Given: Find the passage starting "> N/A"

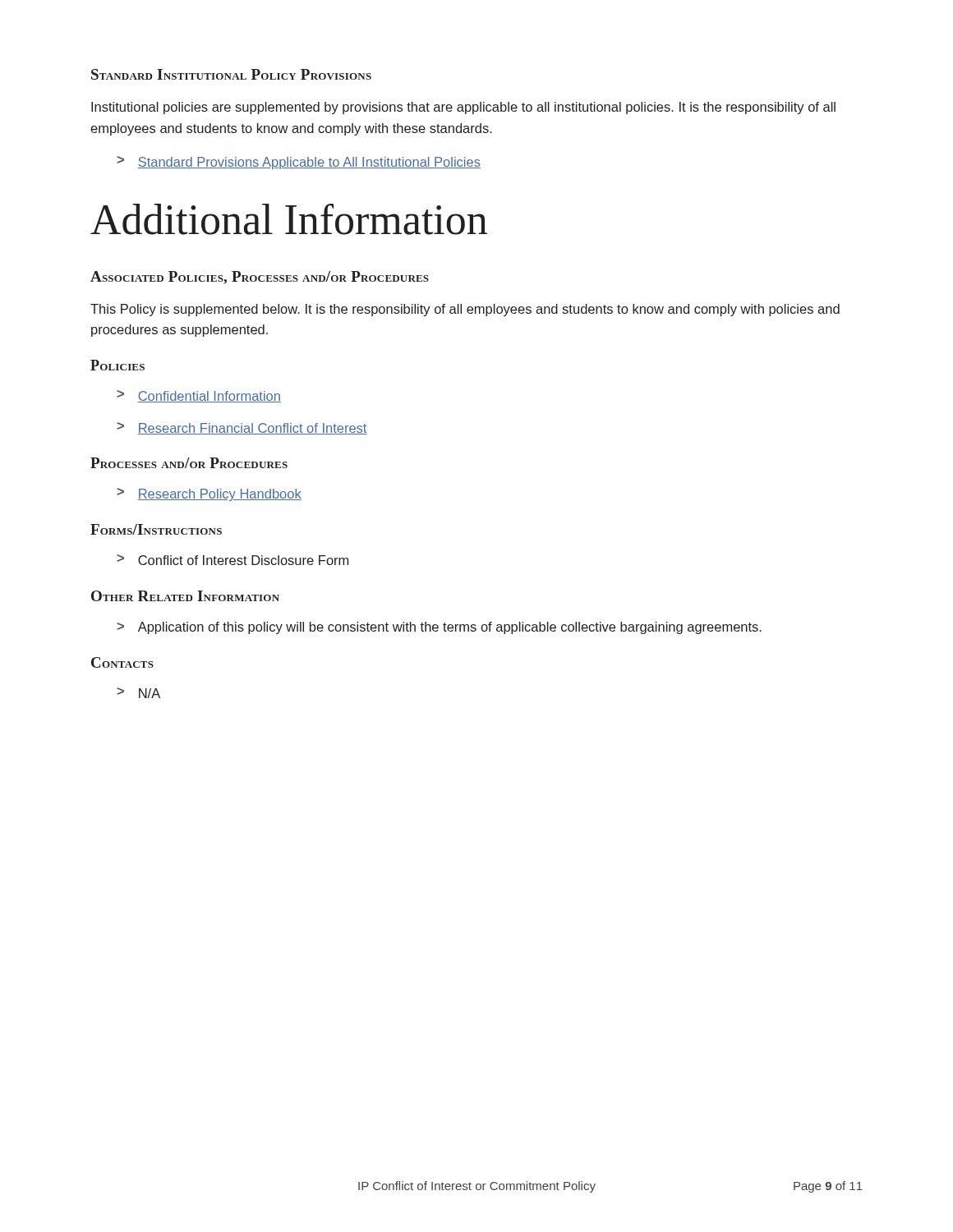Looking at the screenshot, I should (x=138, y=693).
